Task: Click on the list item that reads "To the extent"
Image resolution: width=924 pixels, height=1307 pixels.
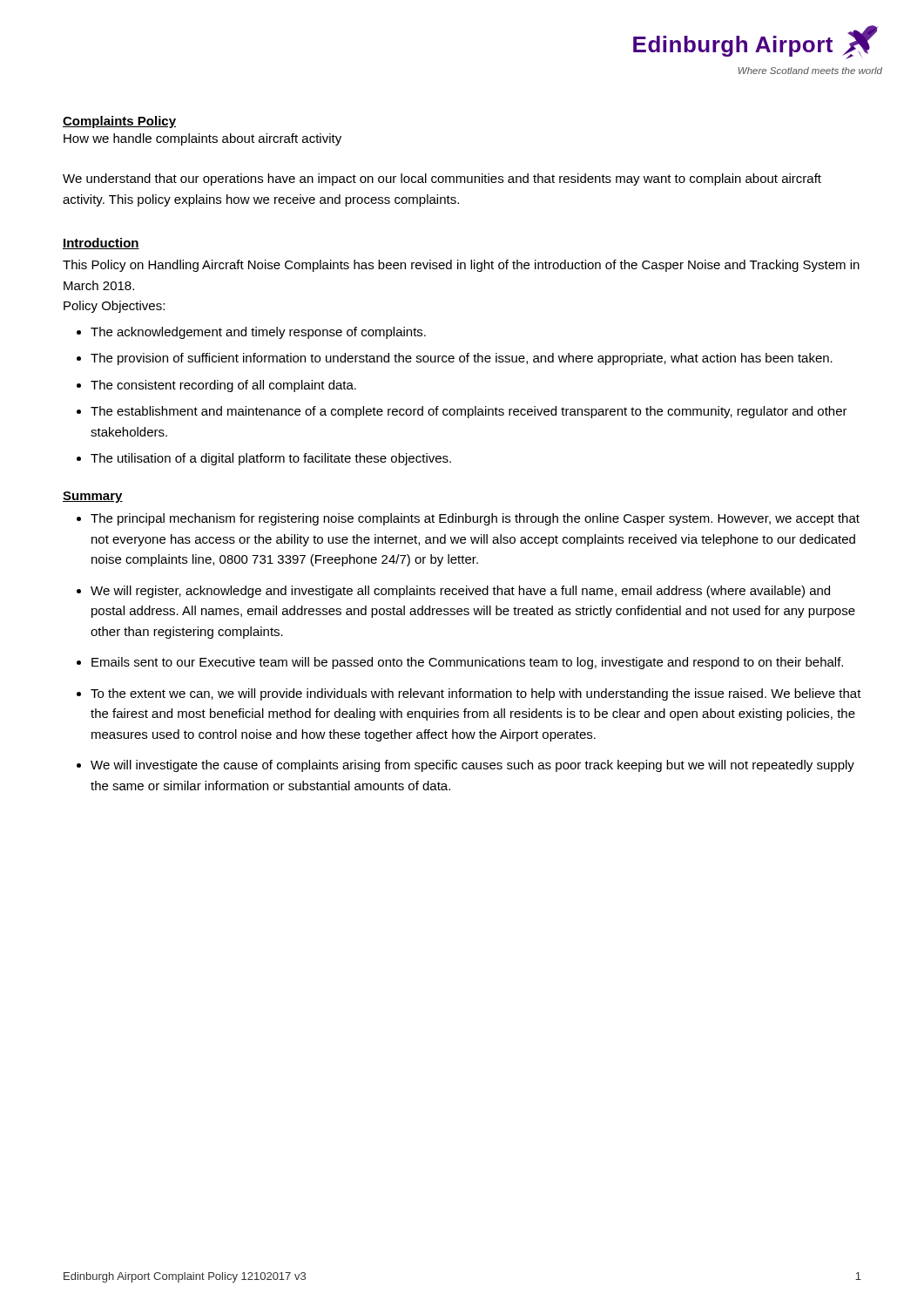Action: (x=476, y=714)
